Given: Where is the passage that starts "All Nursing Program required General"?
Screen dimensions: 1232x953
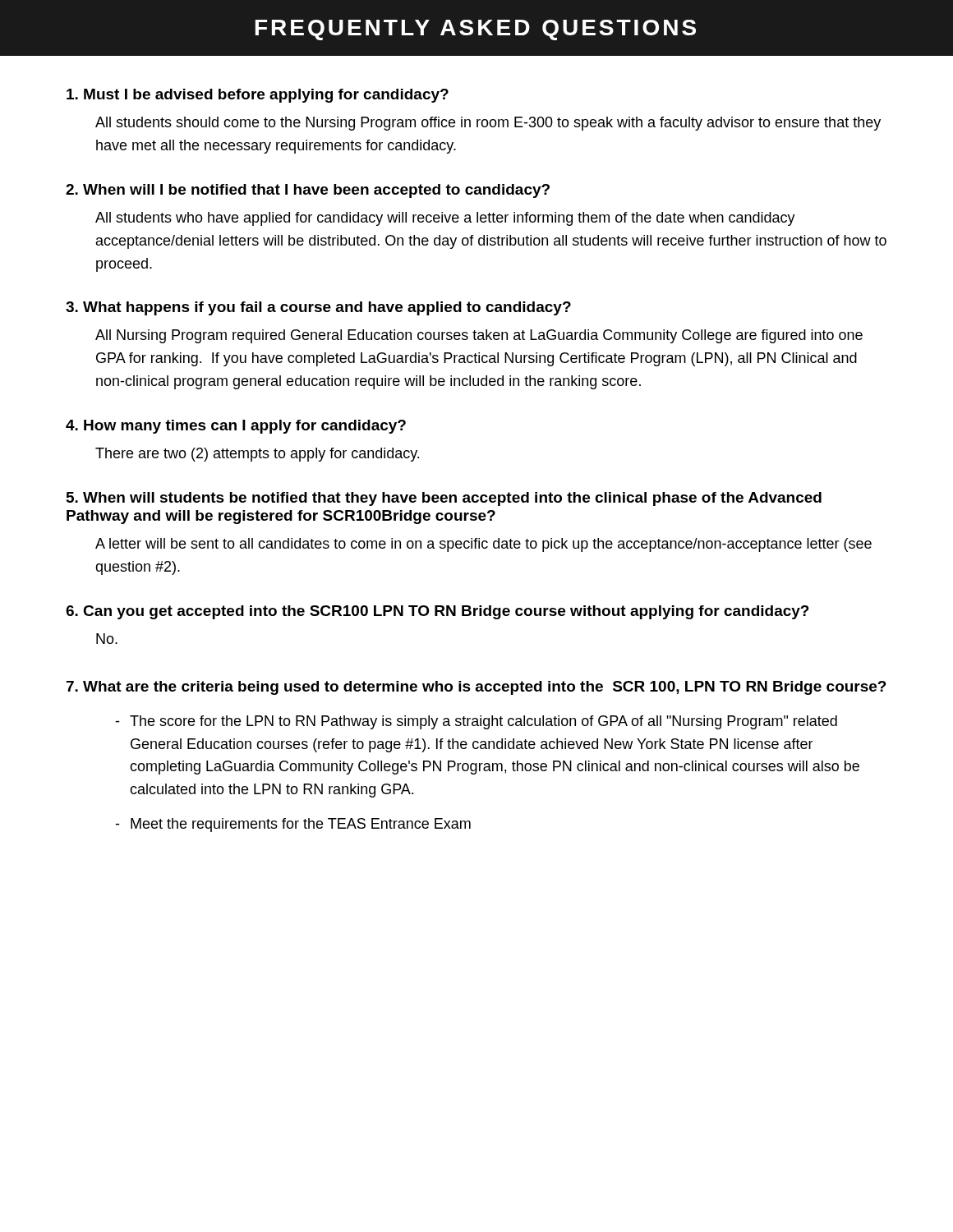Looking at the screenshot, I should 479,358.
